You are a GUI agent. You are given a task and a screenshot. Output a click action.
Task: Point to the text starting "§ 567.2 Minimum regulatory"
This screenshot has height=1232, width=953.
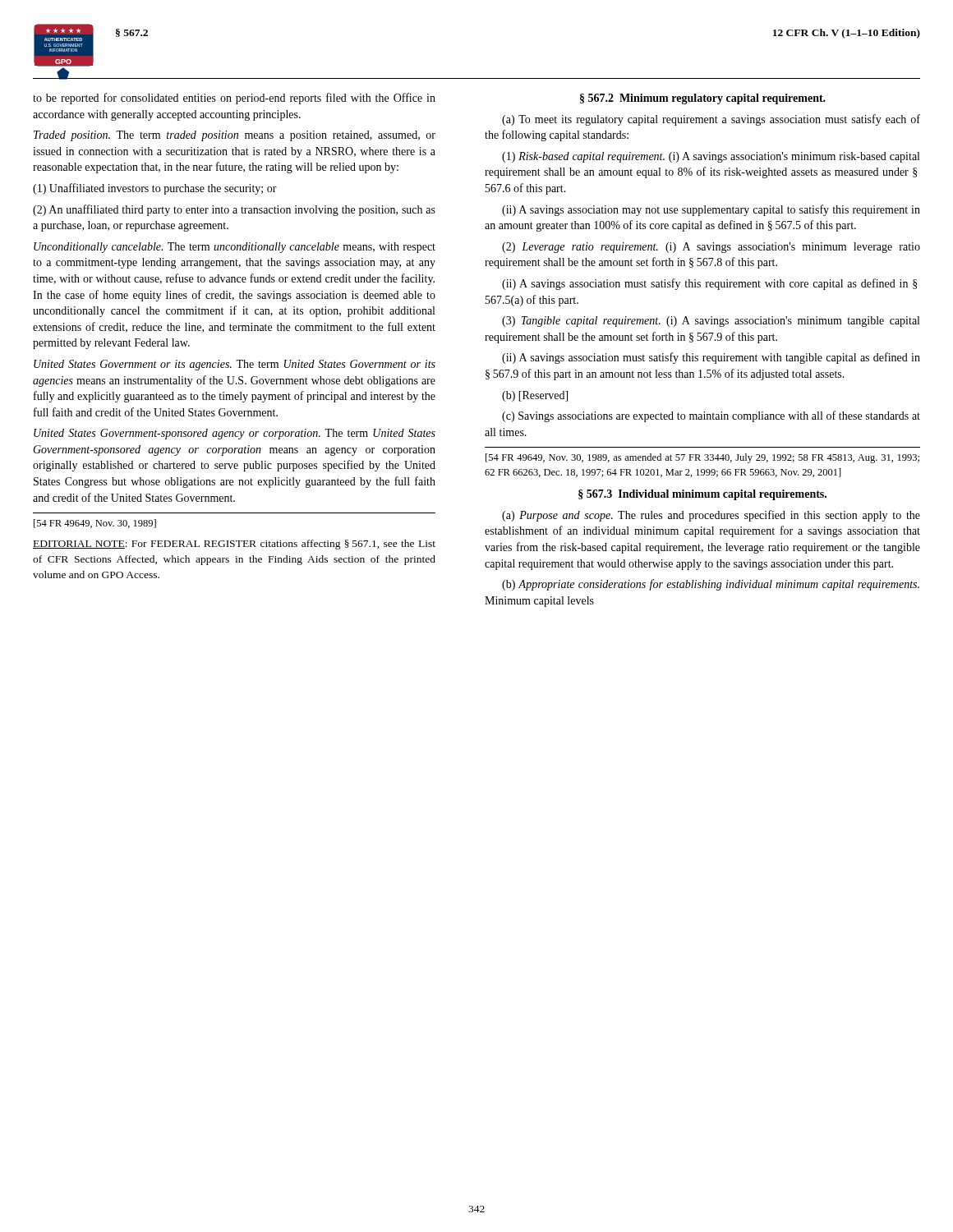click(x=702, y=98)
